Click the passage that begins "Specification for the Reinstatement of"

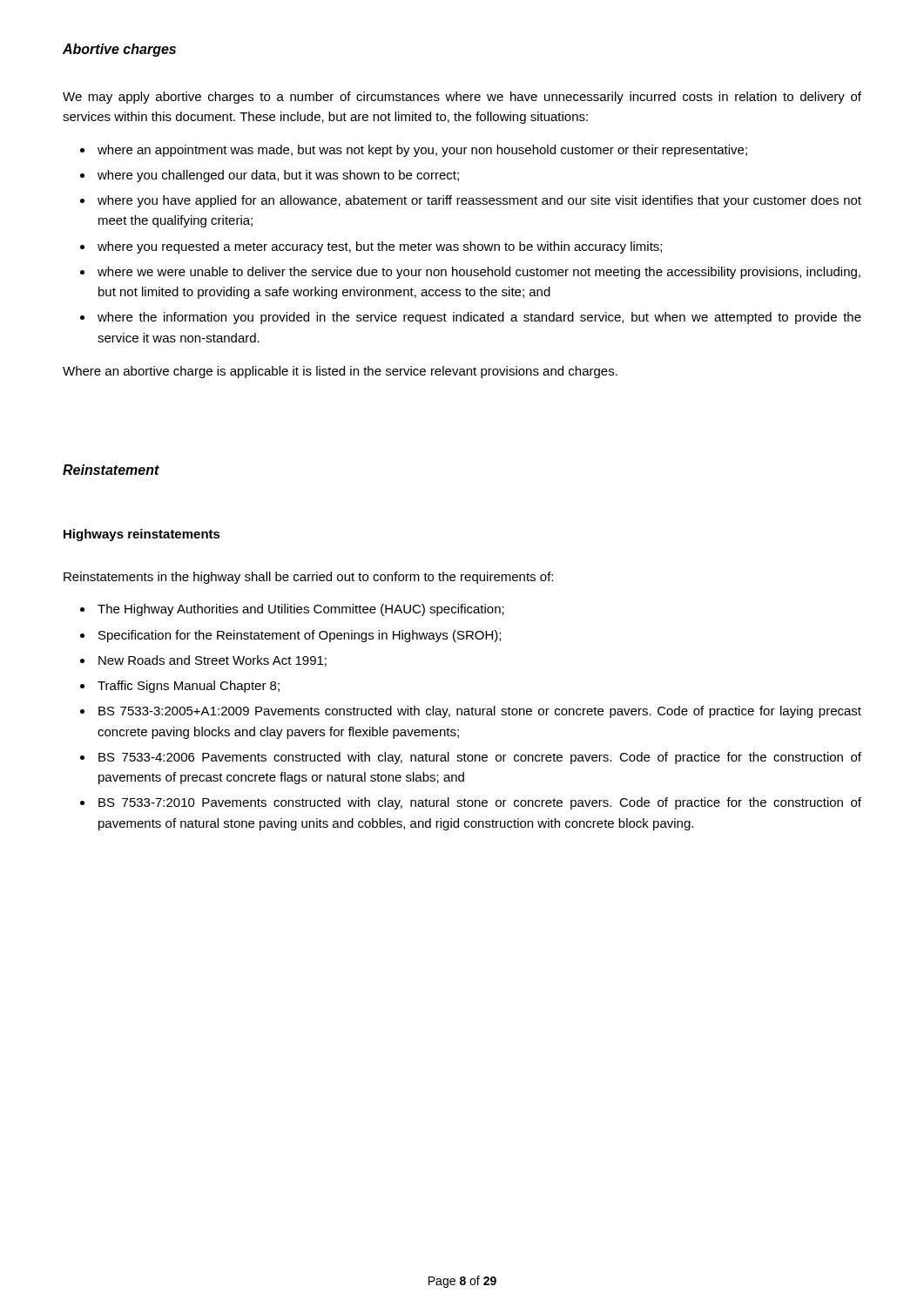click(x=300, y=634)
